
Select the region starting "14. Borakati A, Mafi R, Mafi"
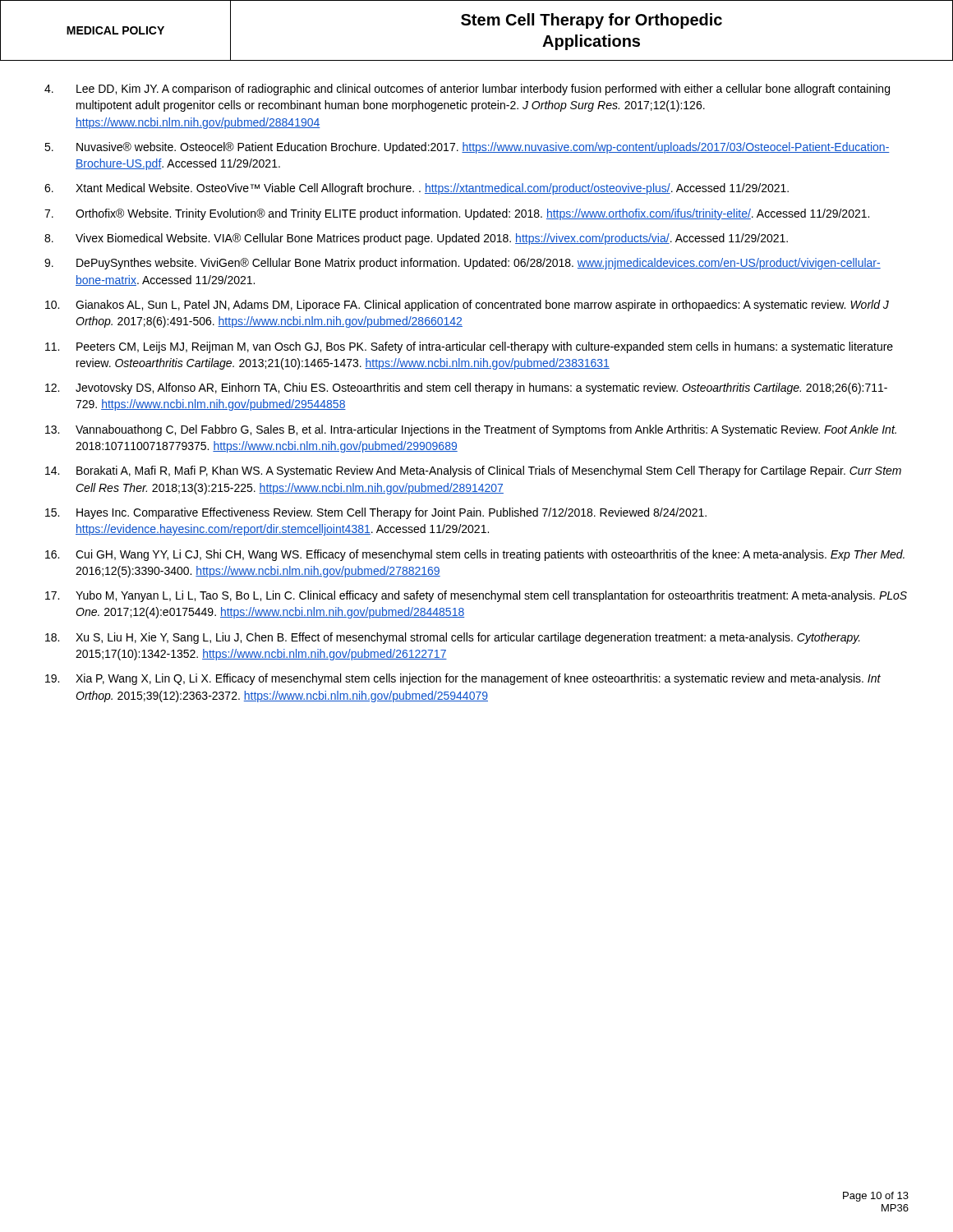pyautogui.click(x=476, y=479)
